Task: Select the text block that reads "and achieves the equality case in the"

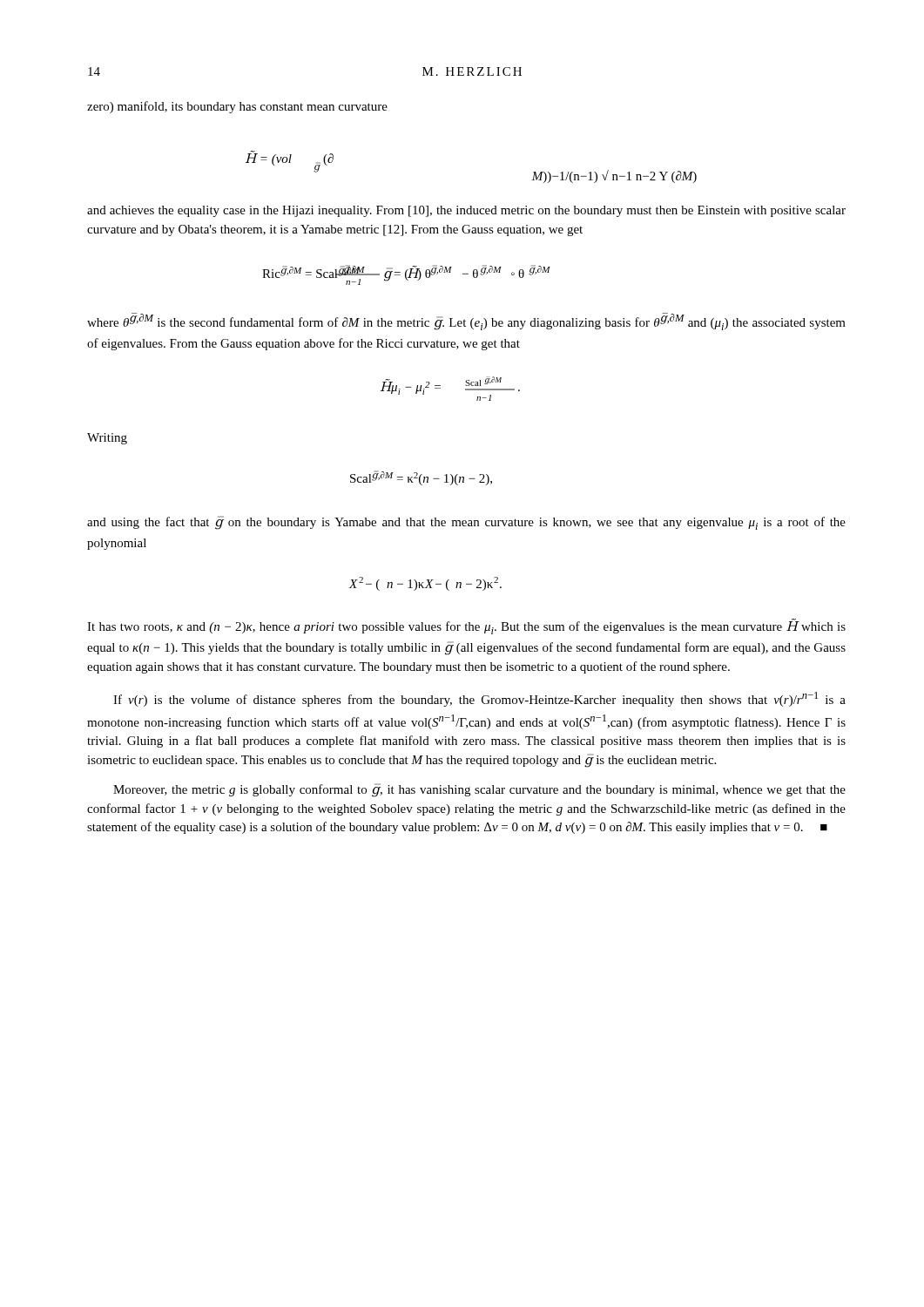Action: coord(466,220)
